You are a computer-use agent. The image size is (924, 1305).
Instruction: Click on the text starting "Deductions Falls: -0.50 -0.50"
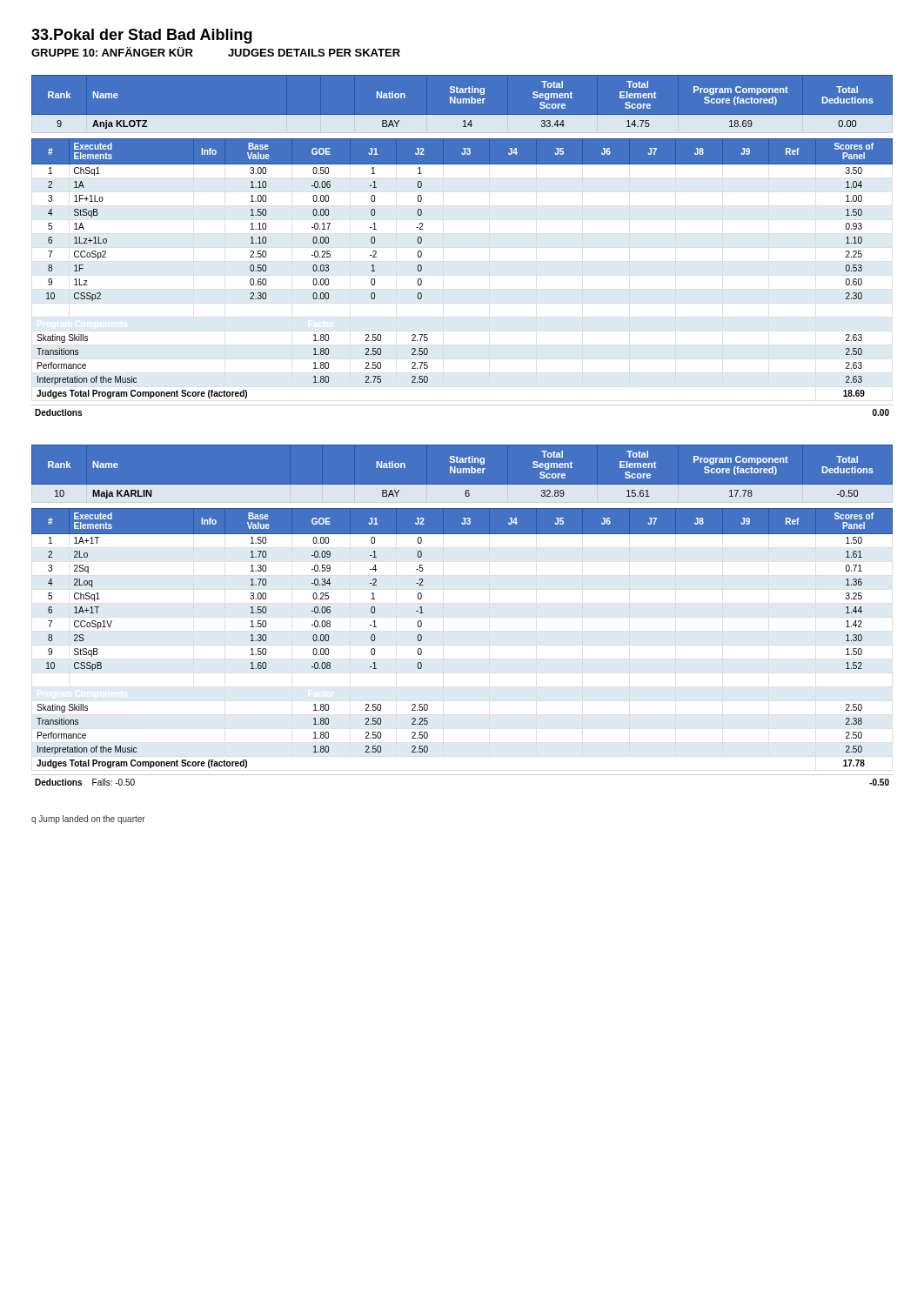(x=462, y=783)
